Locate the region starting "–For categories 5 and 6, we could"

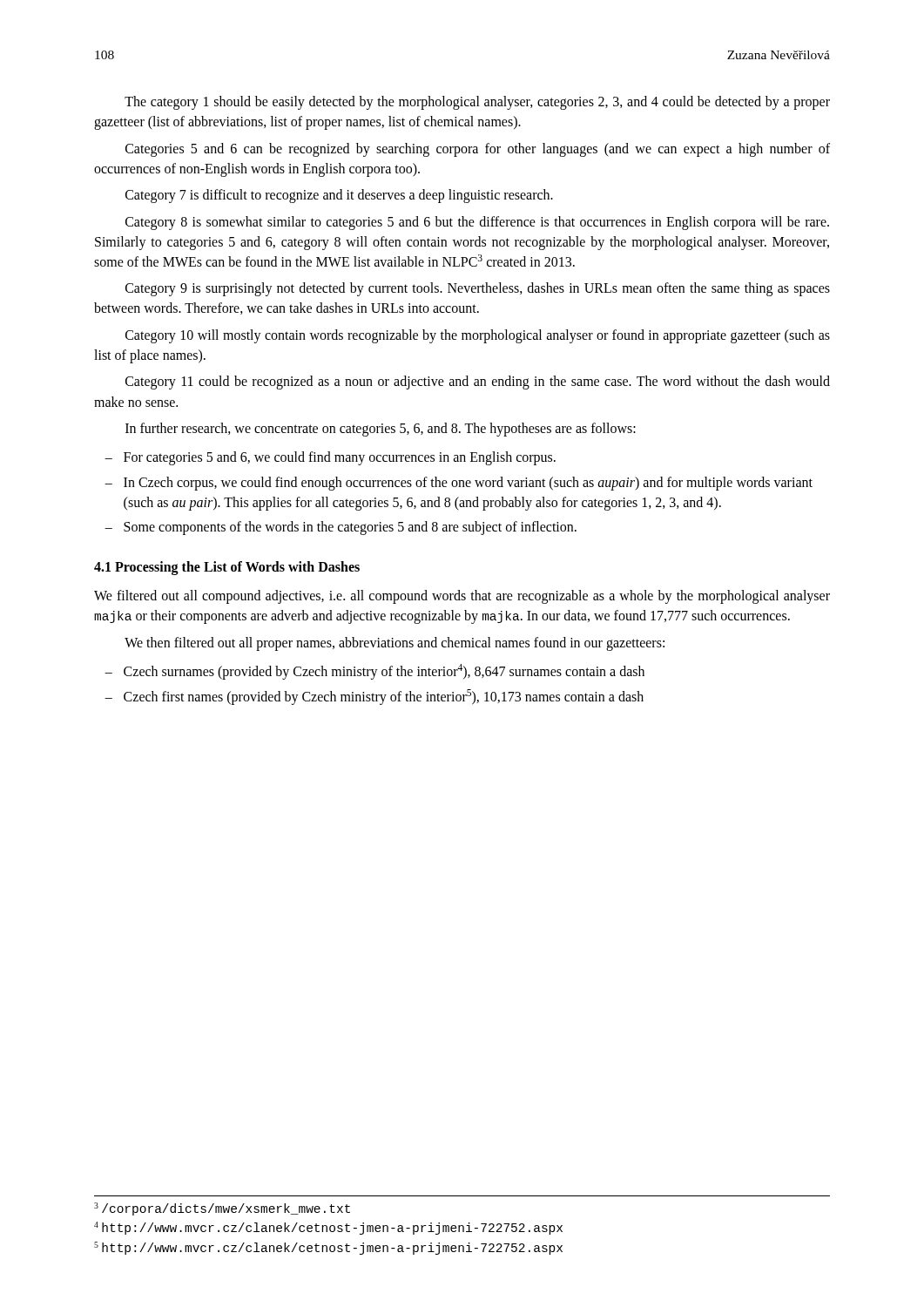pos(462,457)
